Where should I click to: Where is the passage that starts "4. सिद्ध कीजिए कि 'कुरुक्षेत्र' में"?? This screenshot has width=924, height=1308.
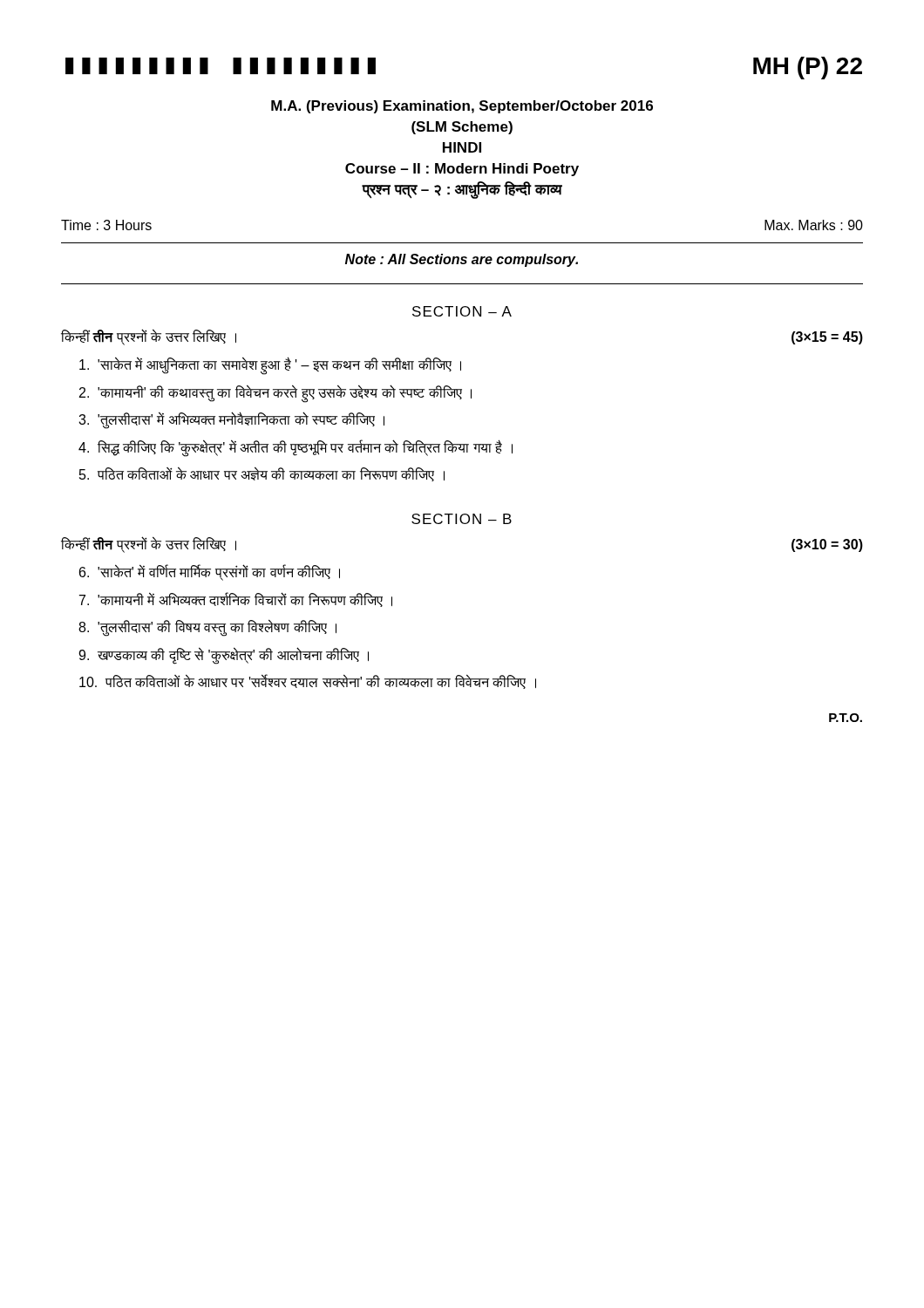click(x=297, y=448)
